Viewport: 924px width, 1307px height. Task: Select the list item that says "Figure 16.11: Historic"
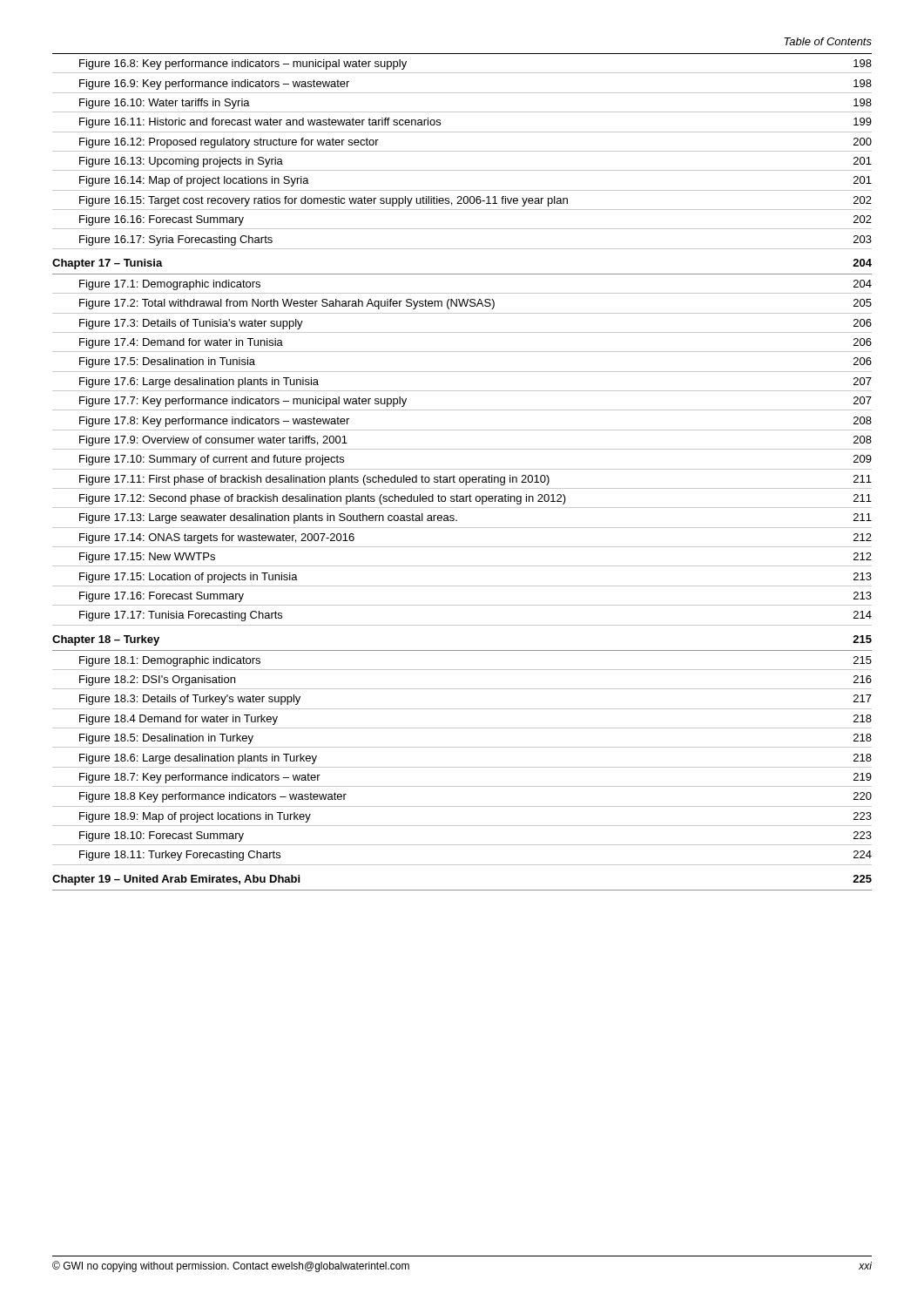[x=462, y=122]
